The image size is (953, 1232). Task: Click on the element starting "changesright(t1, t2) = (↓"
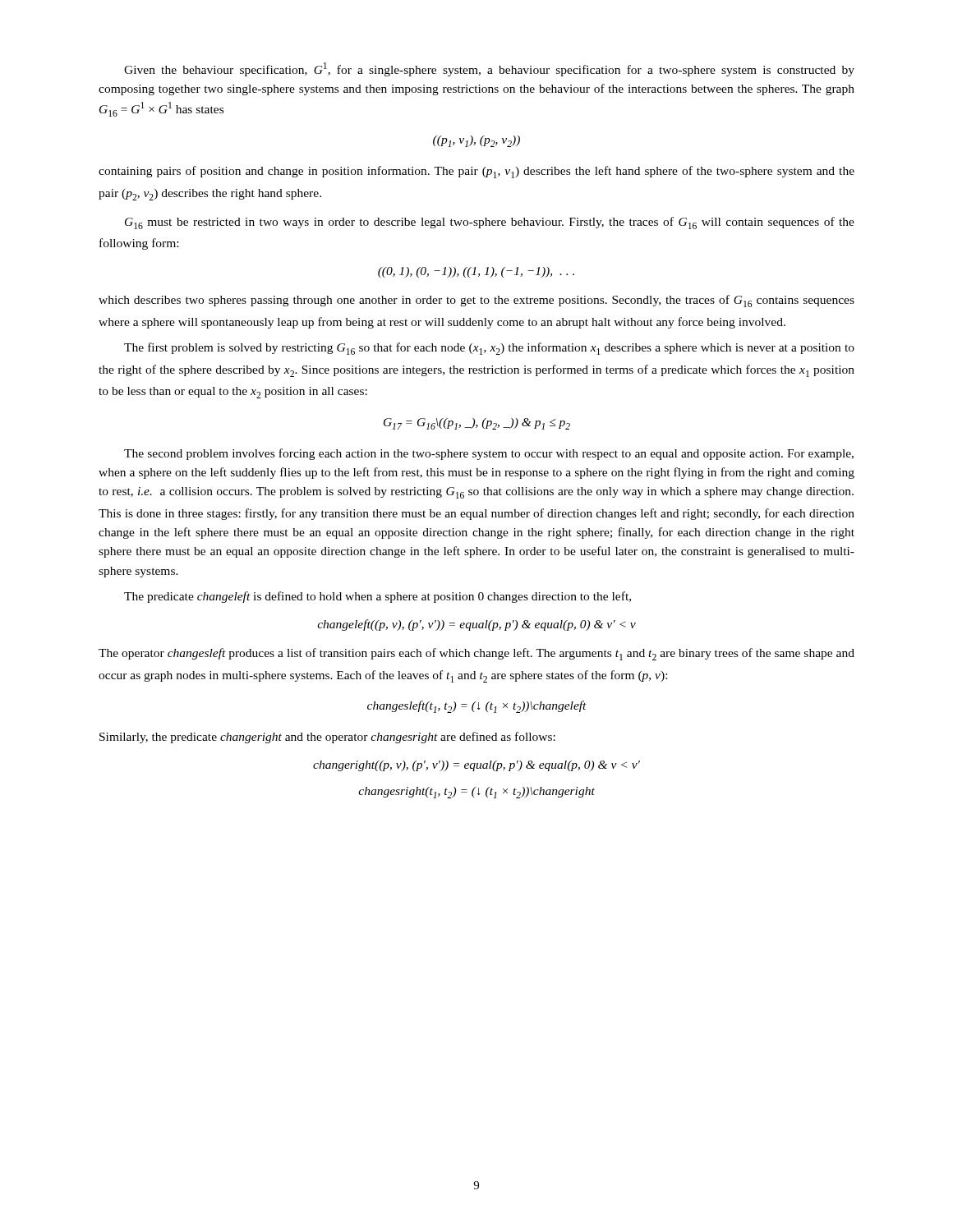pos(476,793)
